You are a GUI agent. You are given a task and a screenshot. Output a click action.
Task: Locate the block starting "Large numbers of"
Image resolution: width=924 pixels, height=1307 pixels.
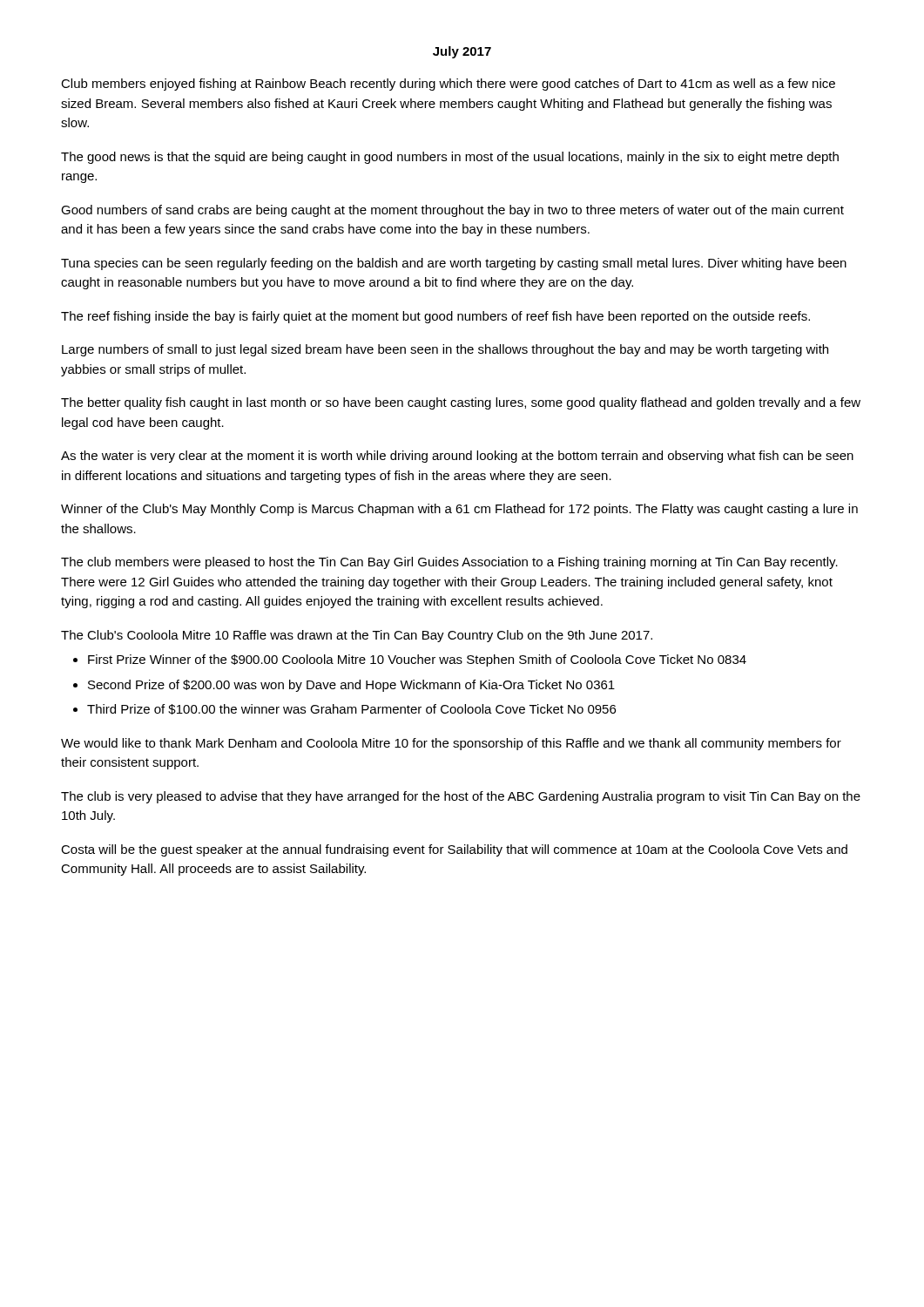pos(445,359)
